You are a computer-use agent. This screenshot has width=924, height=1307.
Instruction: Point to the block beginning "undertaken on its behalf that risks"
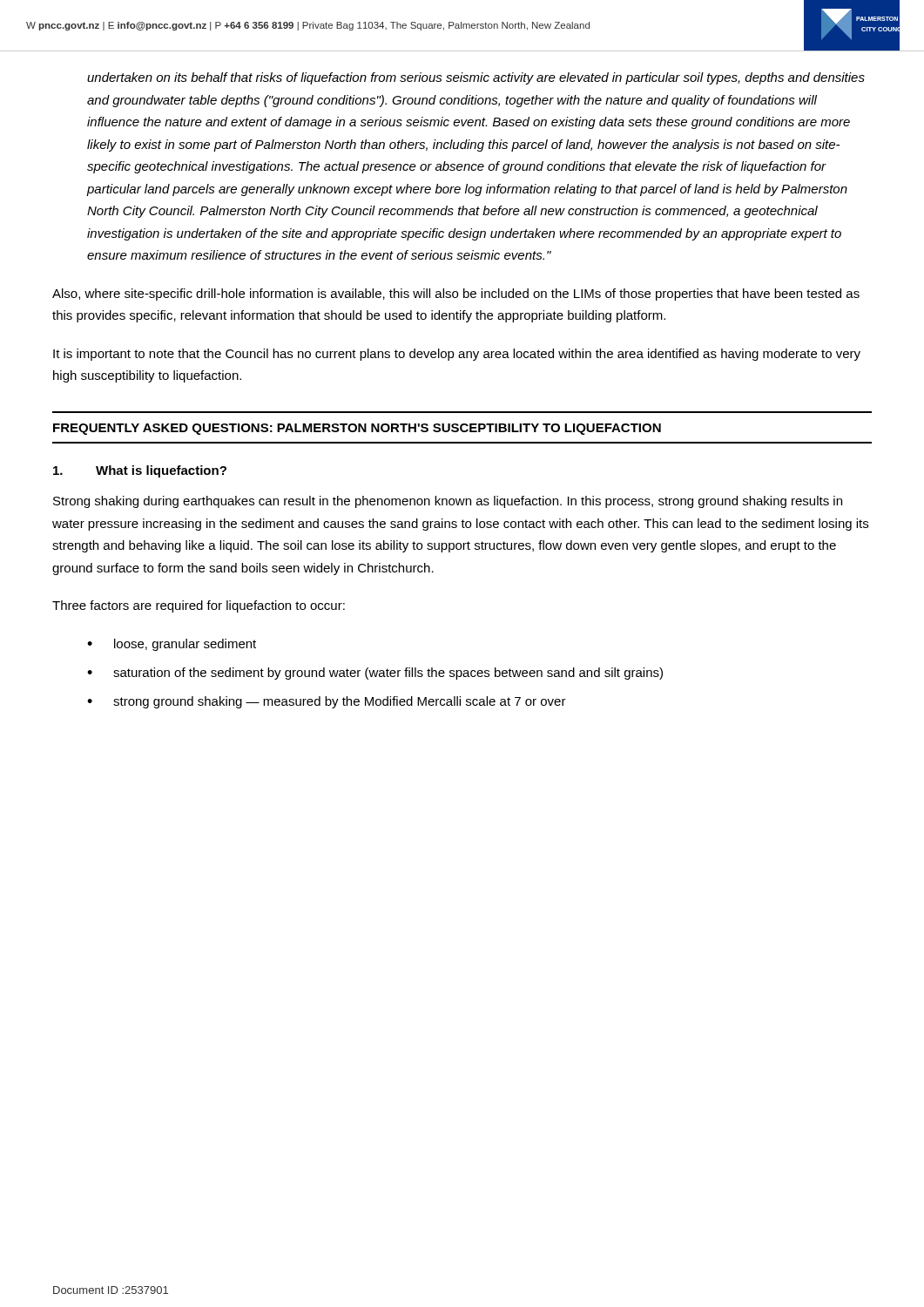(479, 166)
